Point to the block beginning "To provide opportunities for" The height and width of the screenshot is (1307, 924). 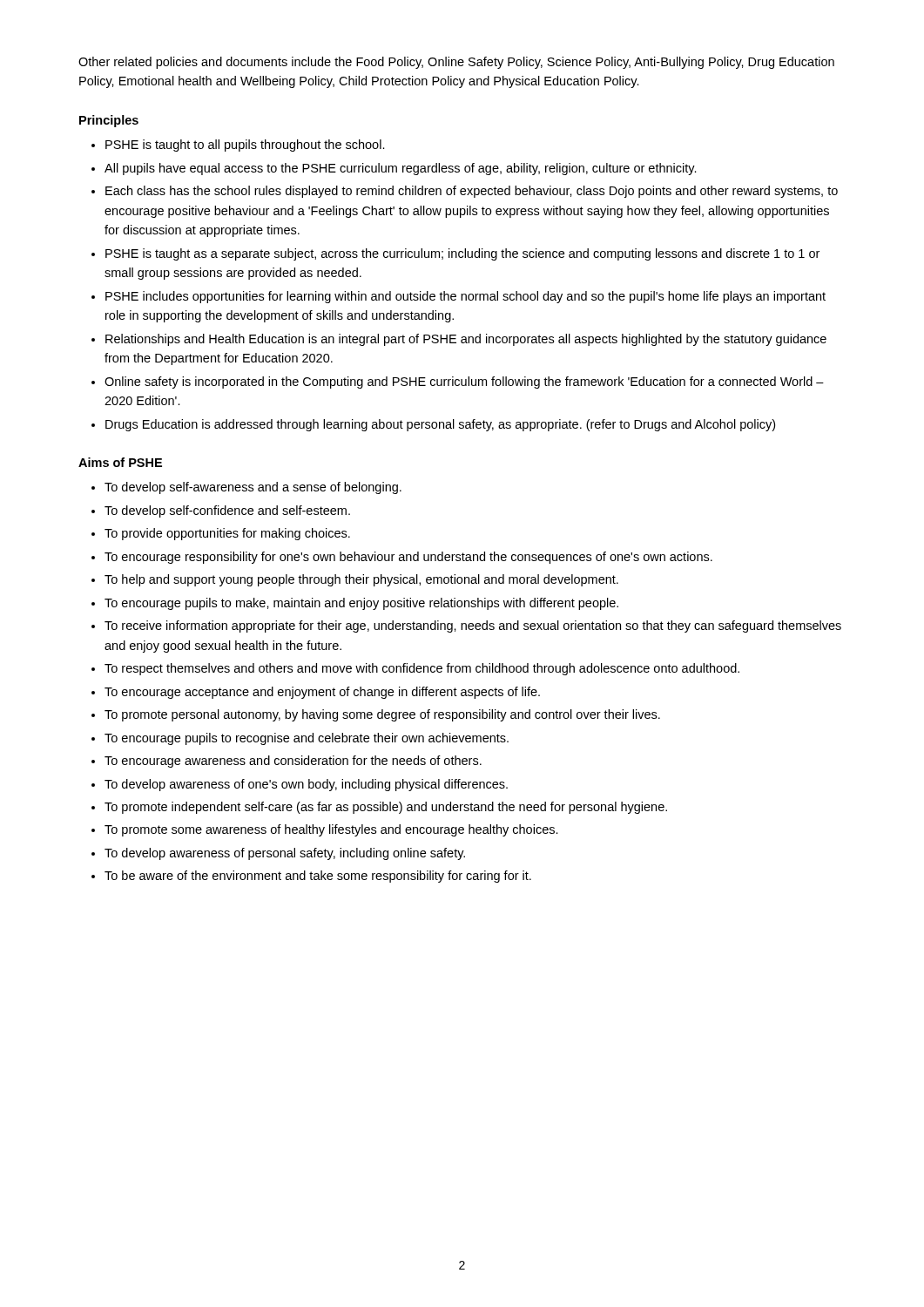coord(228,534)
